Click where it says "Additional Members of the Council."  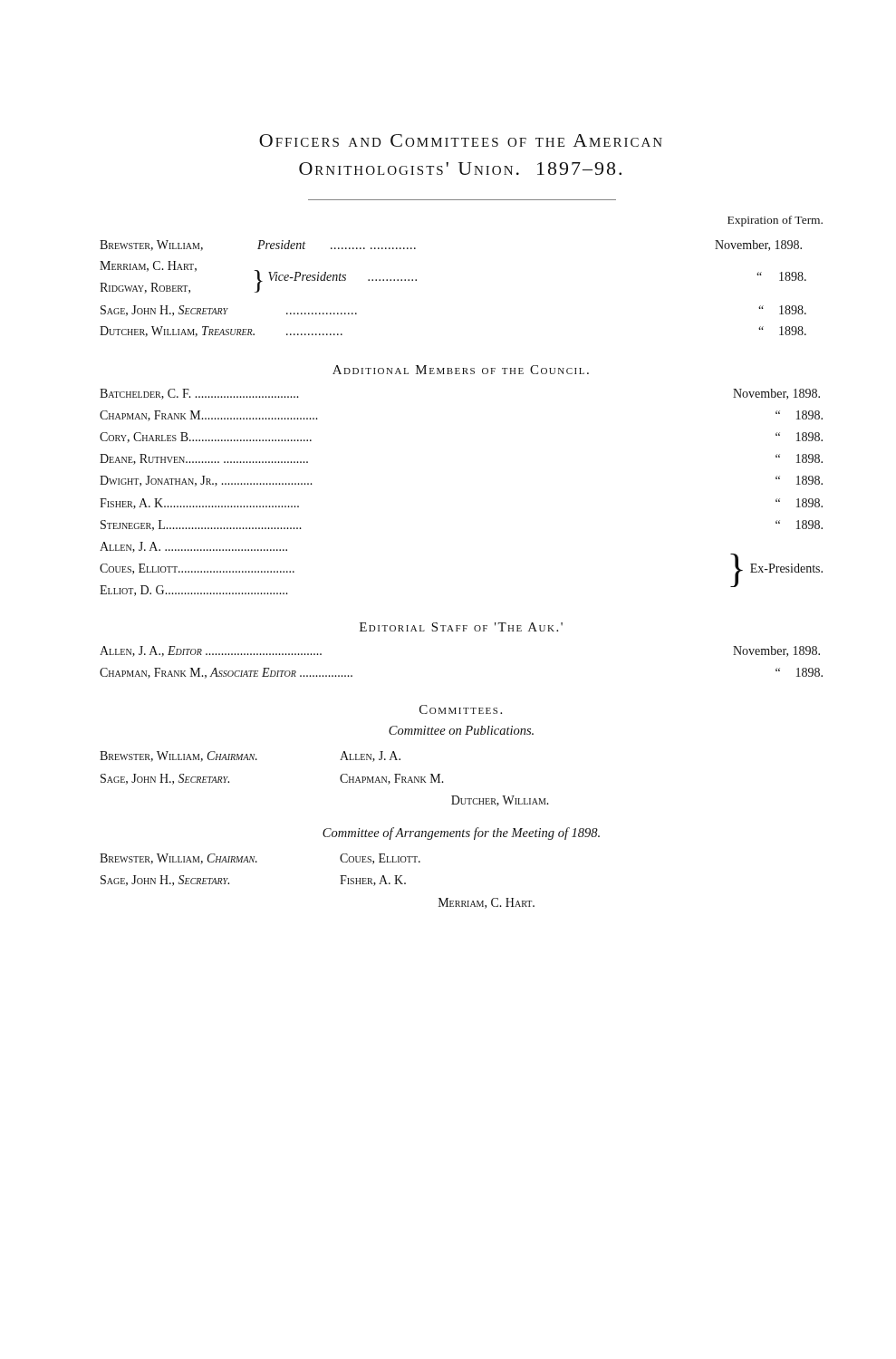462,370
